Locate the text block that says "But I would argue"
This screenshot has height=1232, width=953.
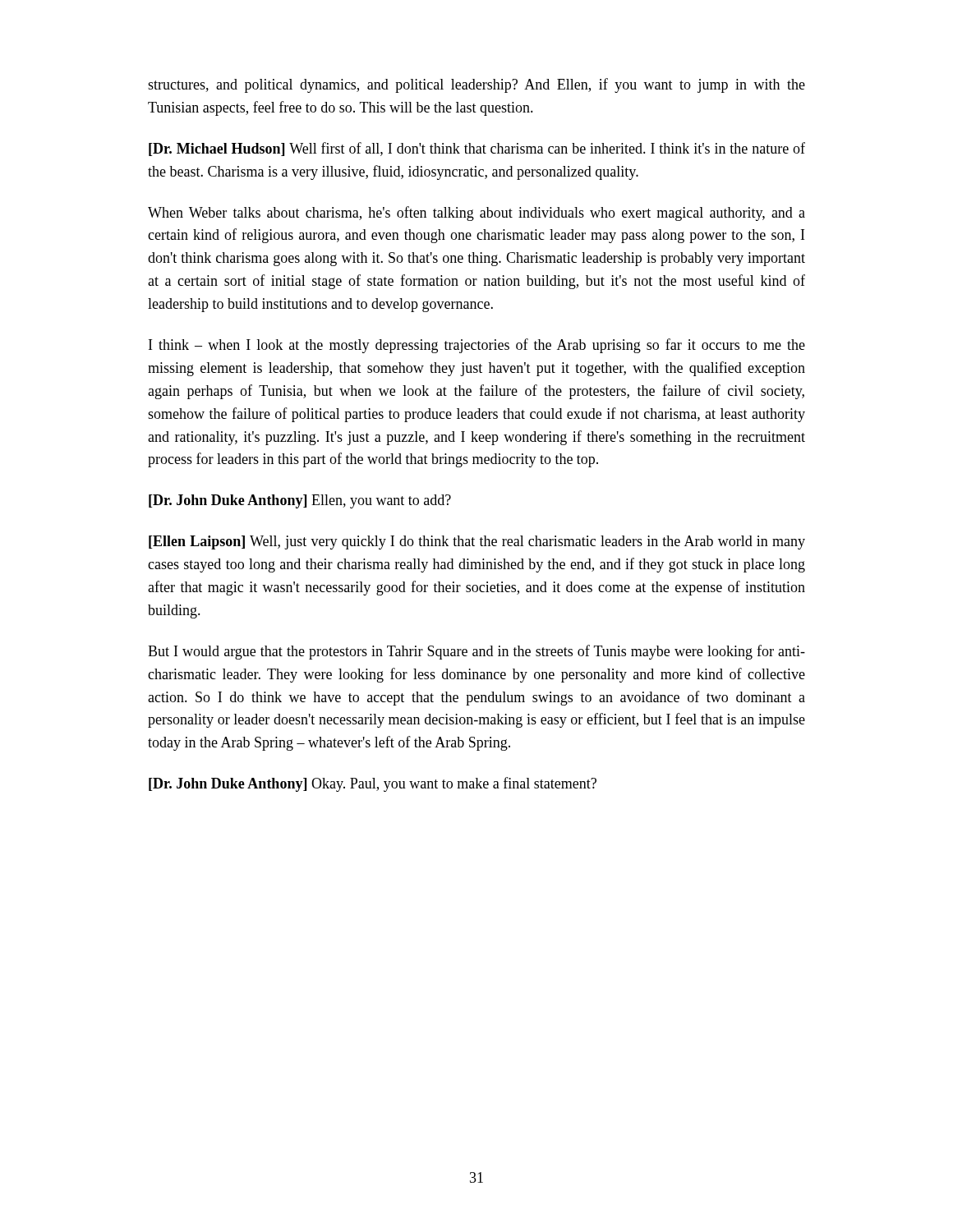(476, 697)
